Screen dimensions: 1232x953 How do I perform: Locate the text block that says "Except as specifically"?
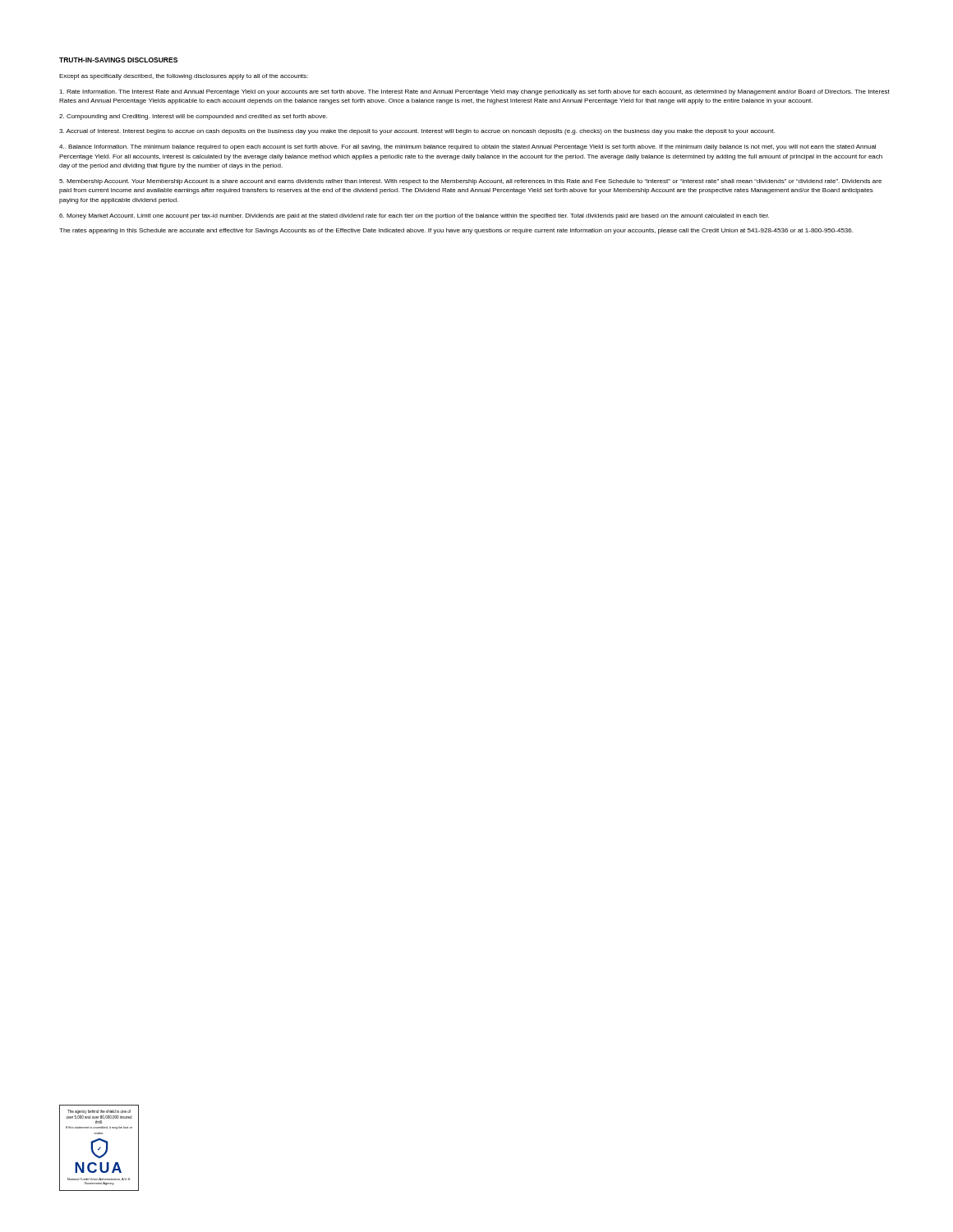pyautogui.click(x=184, y=76)
